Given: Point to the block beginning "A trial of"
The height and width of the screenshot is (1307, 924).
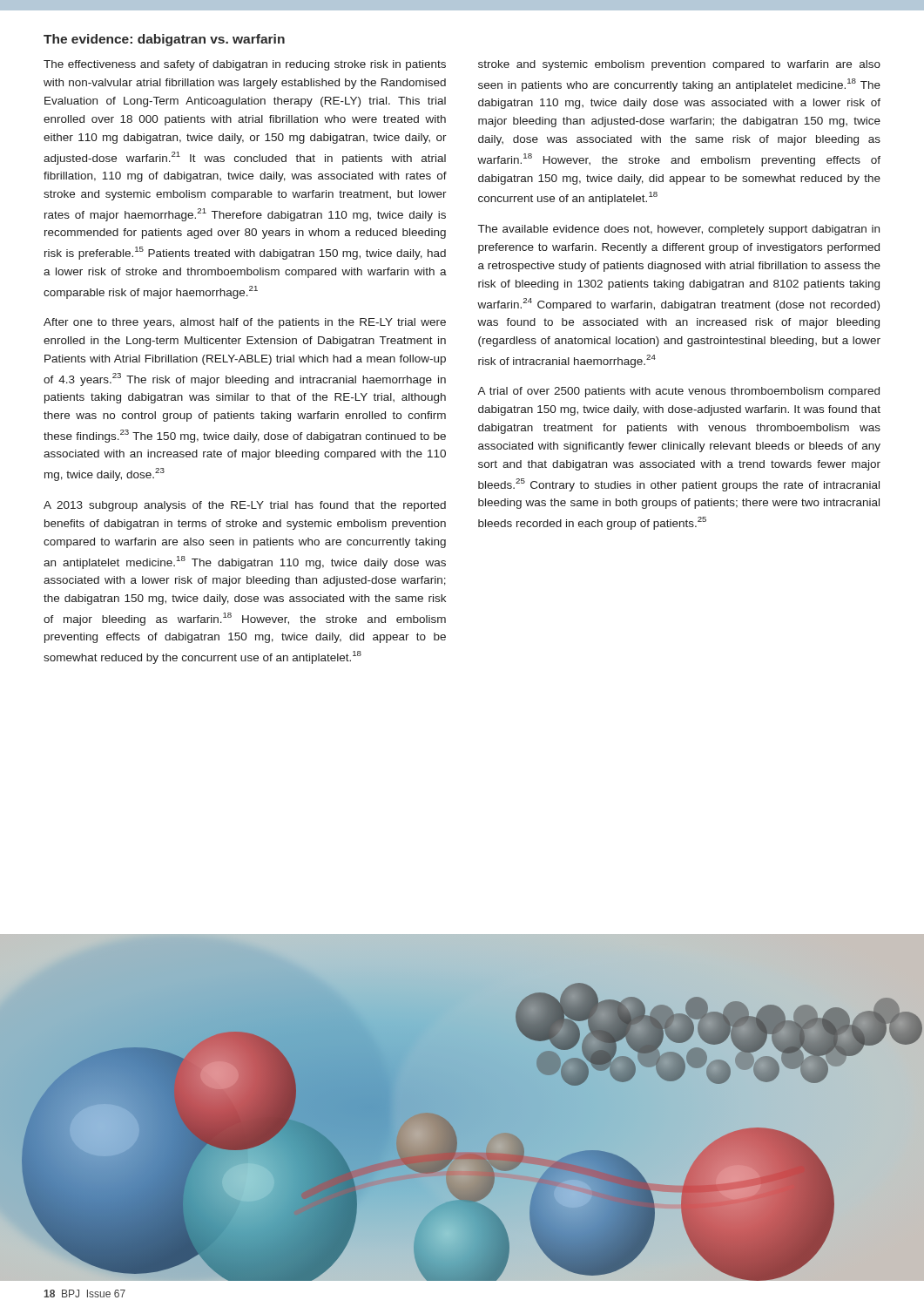Looking at the screenshot, I should click(x=679, y=457).
